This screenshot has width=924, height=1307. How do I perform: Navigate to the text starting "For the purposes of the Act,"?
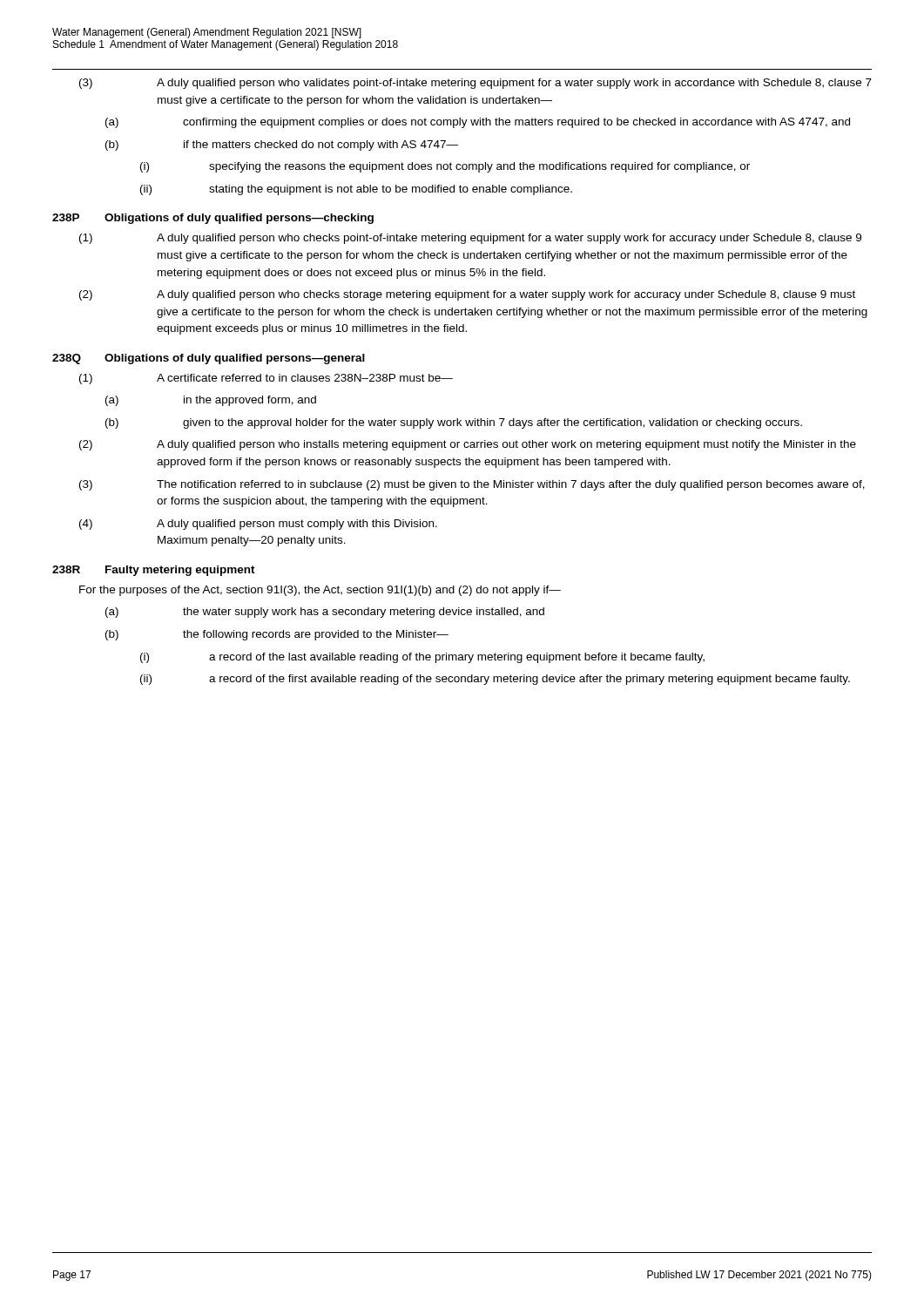[x=462, y=590]
